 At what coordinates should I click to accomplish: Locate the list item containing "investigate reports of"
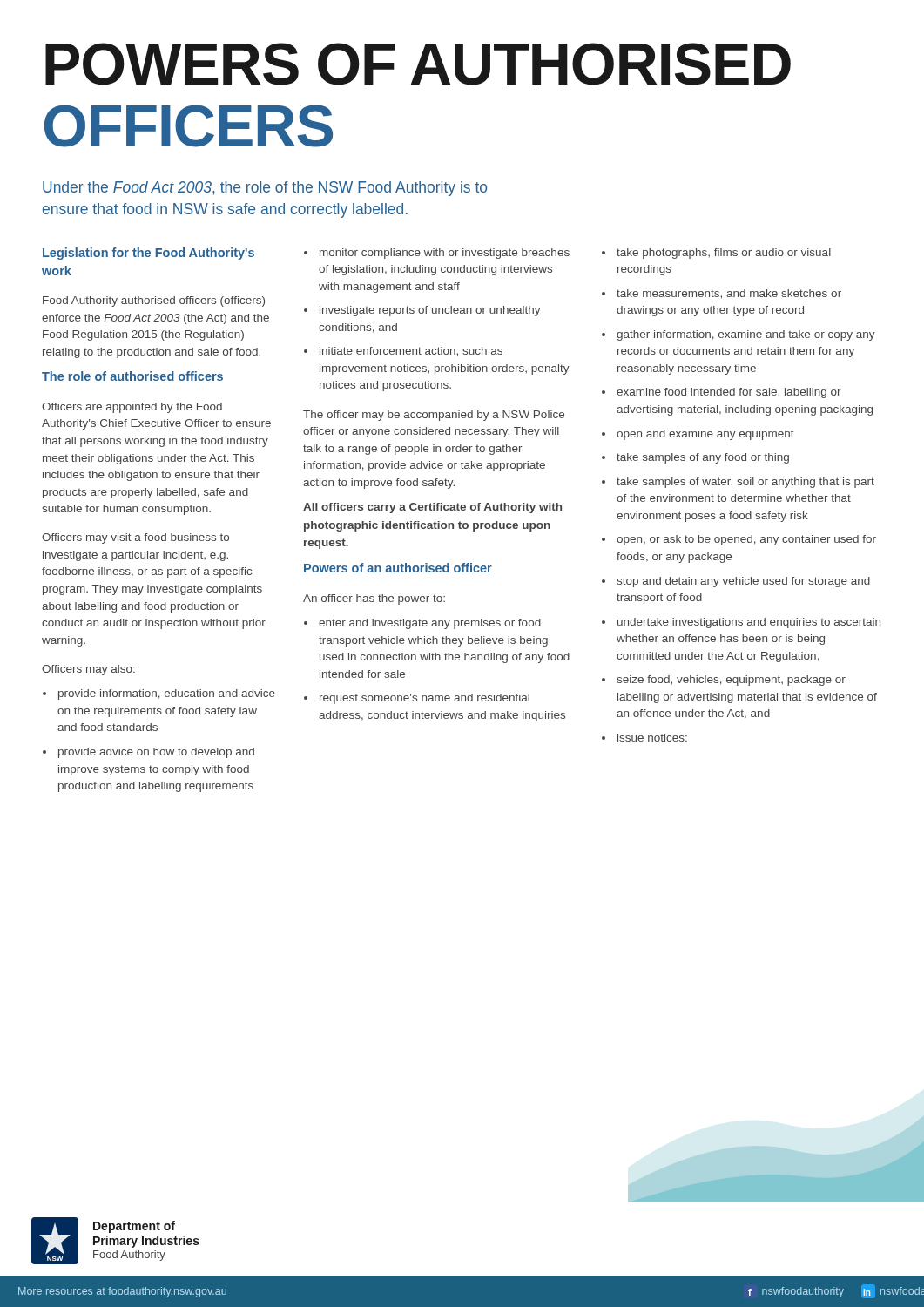430,318
